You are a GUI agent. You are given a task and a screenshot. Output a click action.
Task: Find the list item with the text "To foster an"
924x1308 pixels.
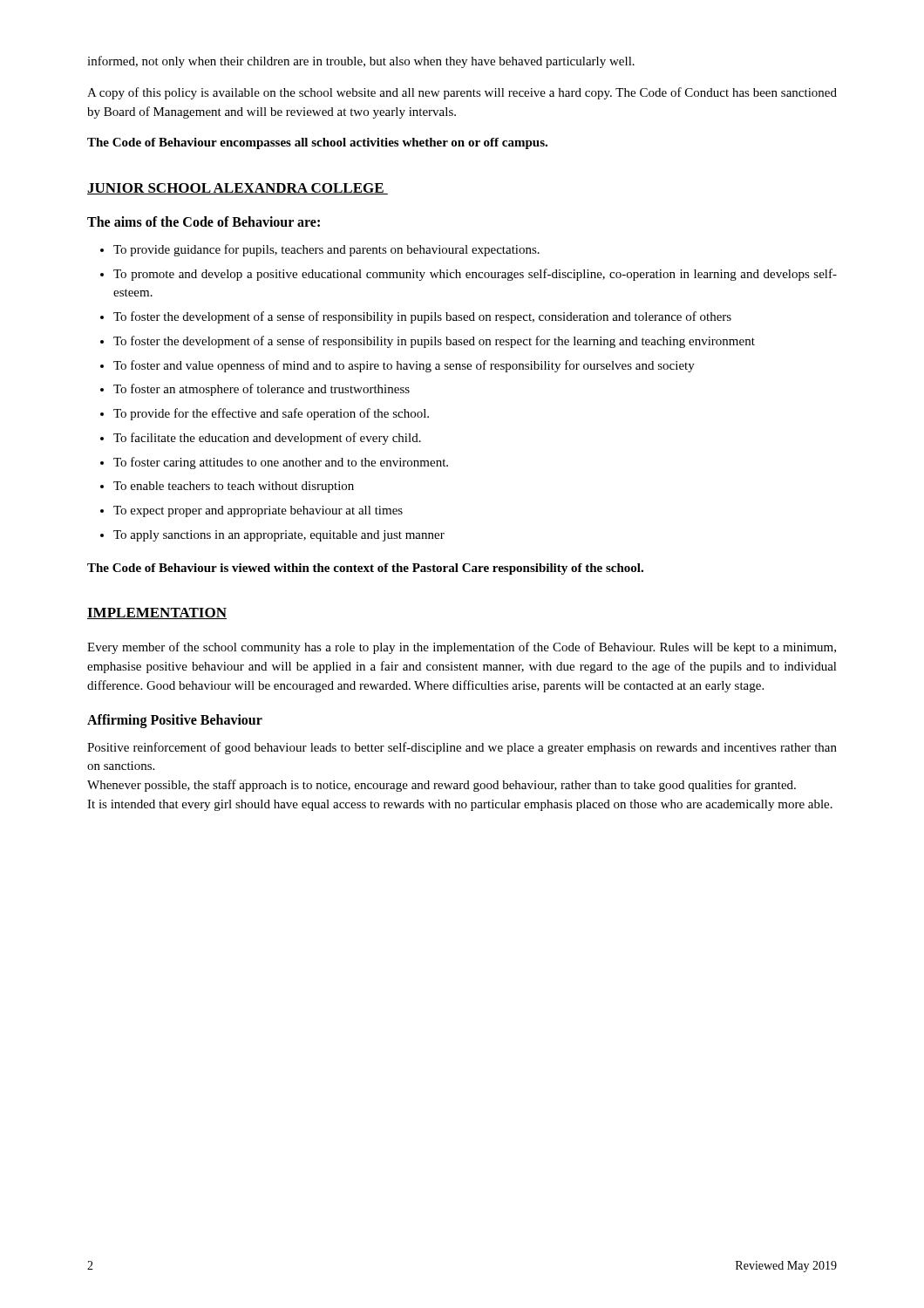click(255, 390)
